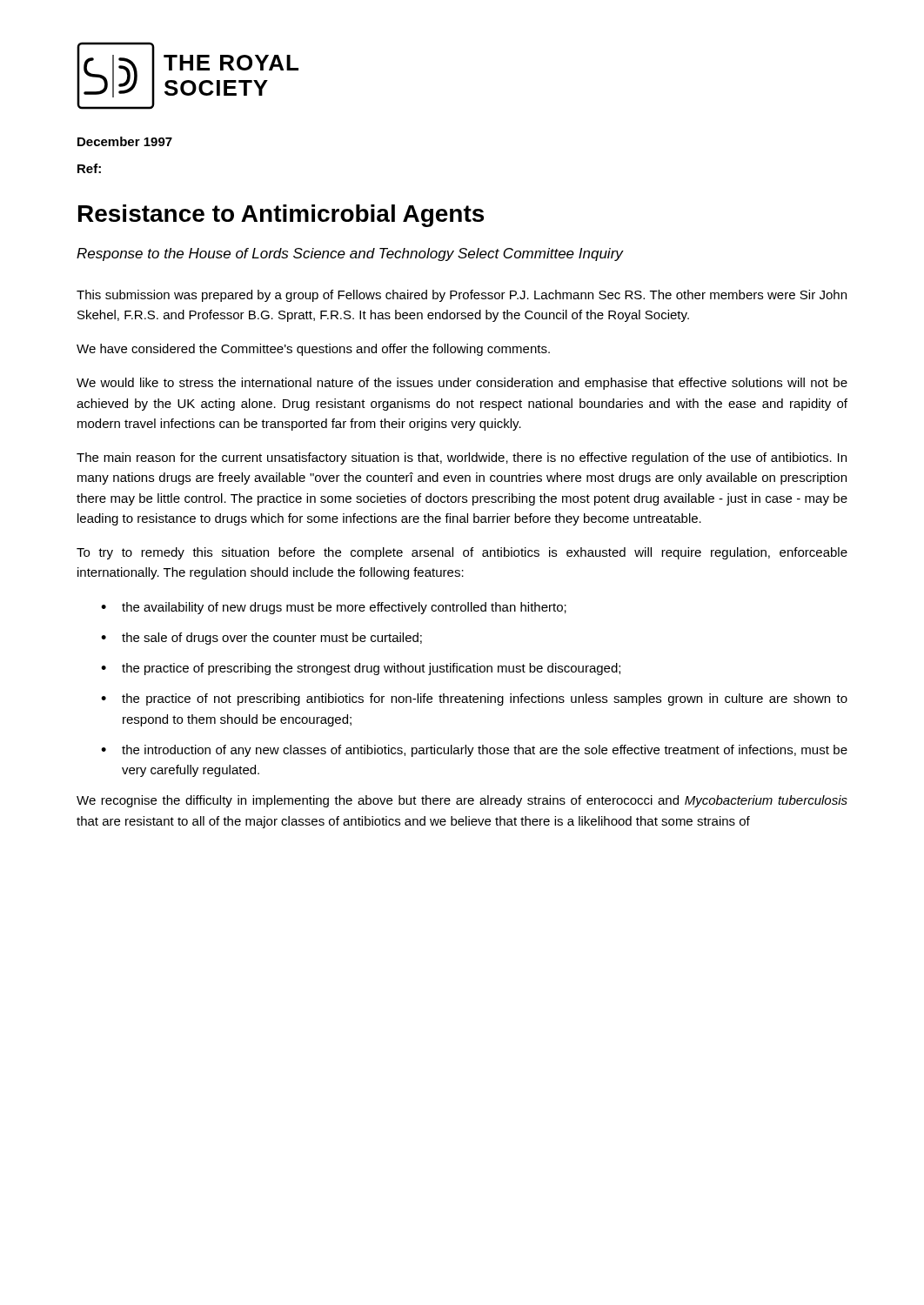Click on the list item that reads "• the introduction of"
Screen dimensions: 1305x924
[x=474, y=758]
